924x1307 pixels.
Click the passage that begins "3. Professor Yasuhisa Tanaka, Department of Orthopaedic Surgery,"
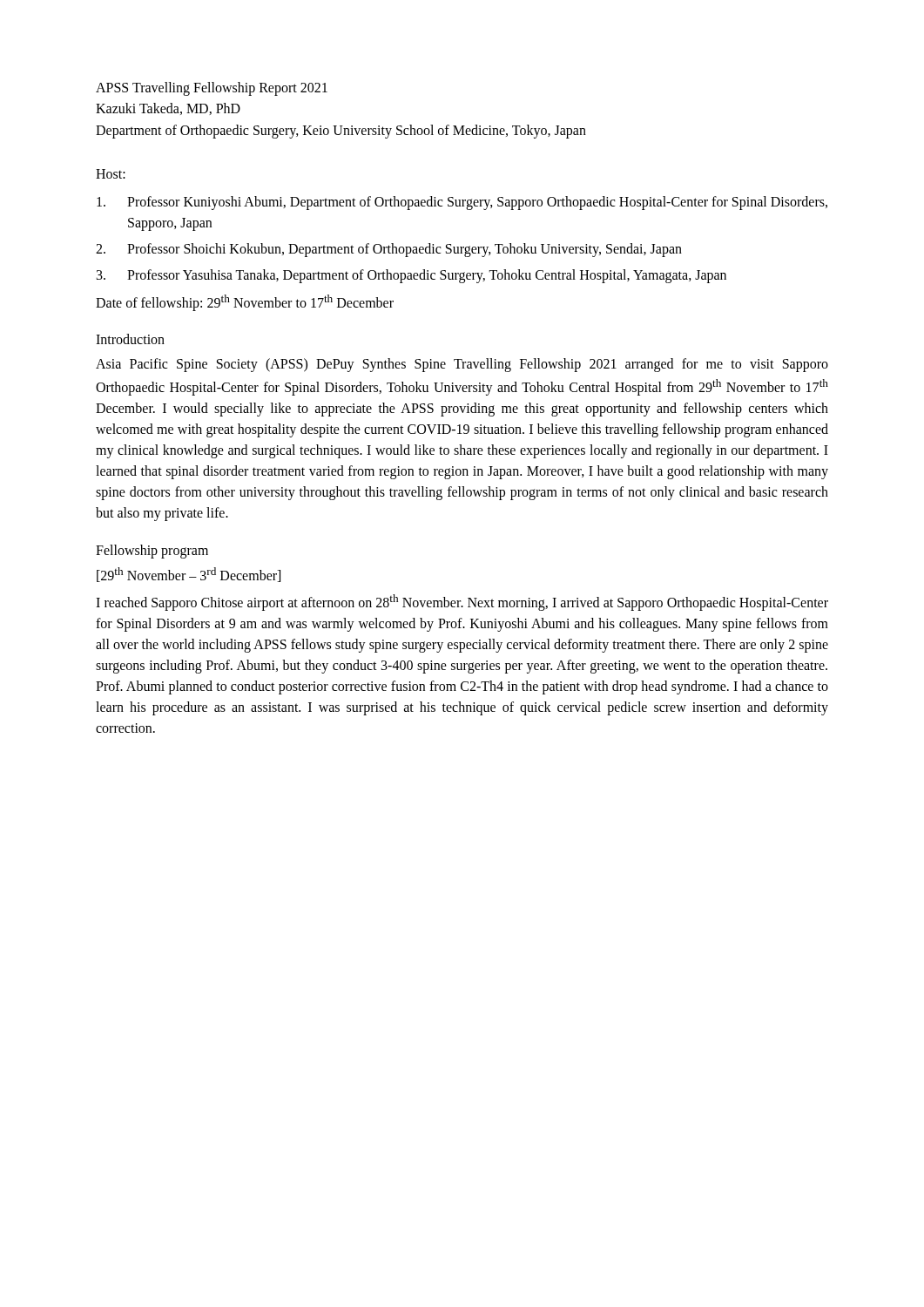[x=462, y=275]
